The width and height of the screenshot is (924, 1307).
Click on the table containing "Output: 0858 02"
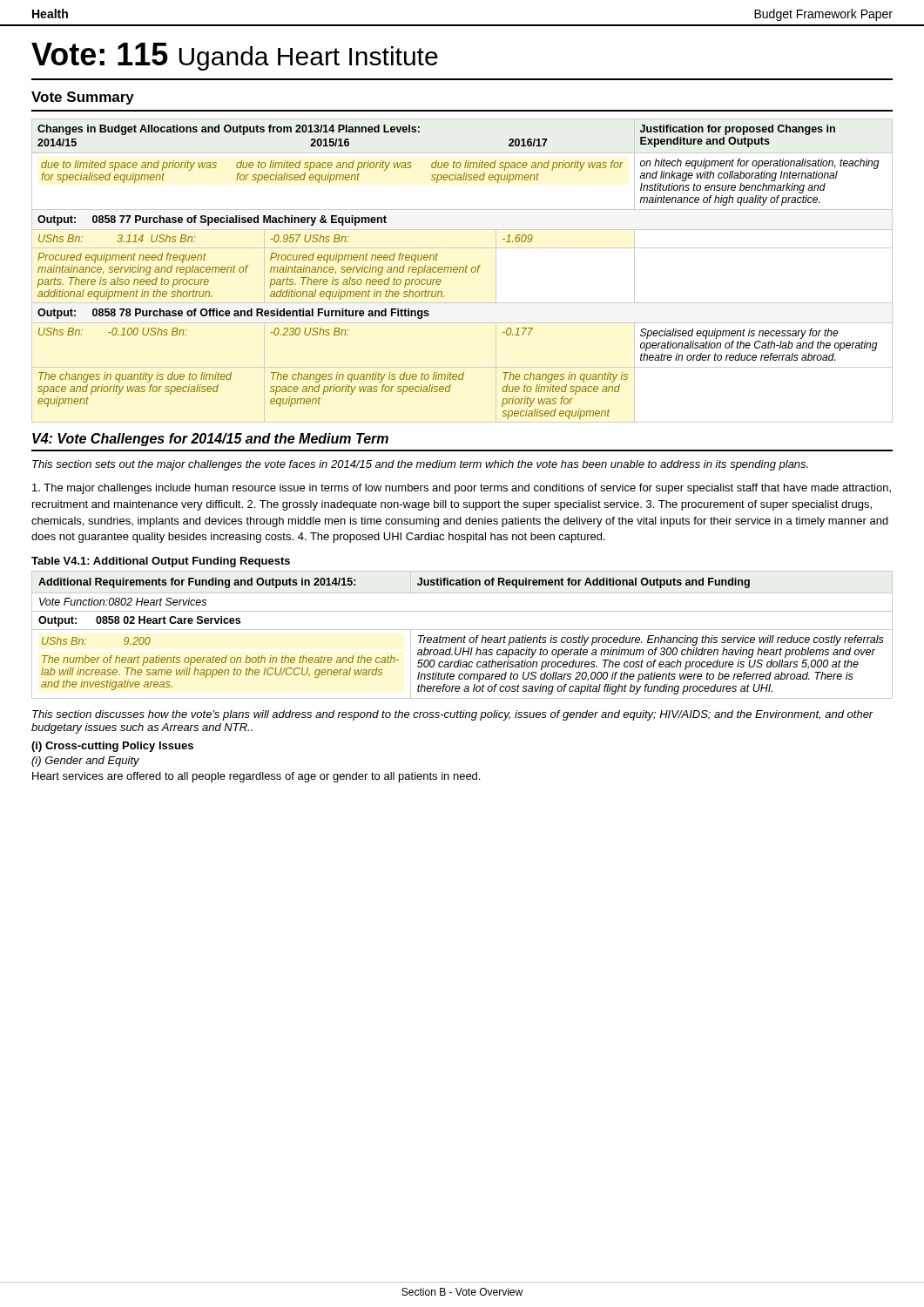click(x=462, y=635)
